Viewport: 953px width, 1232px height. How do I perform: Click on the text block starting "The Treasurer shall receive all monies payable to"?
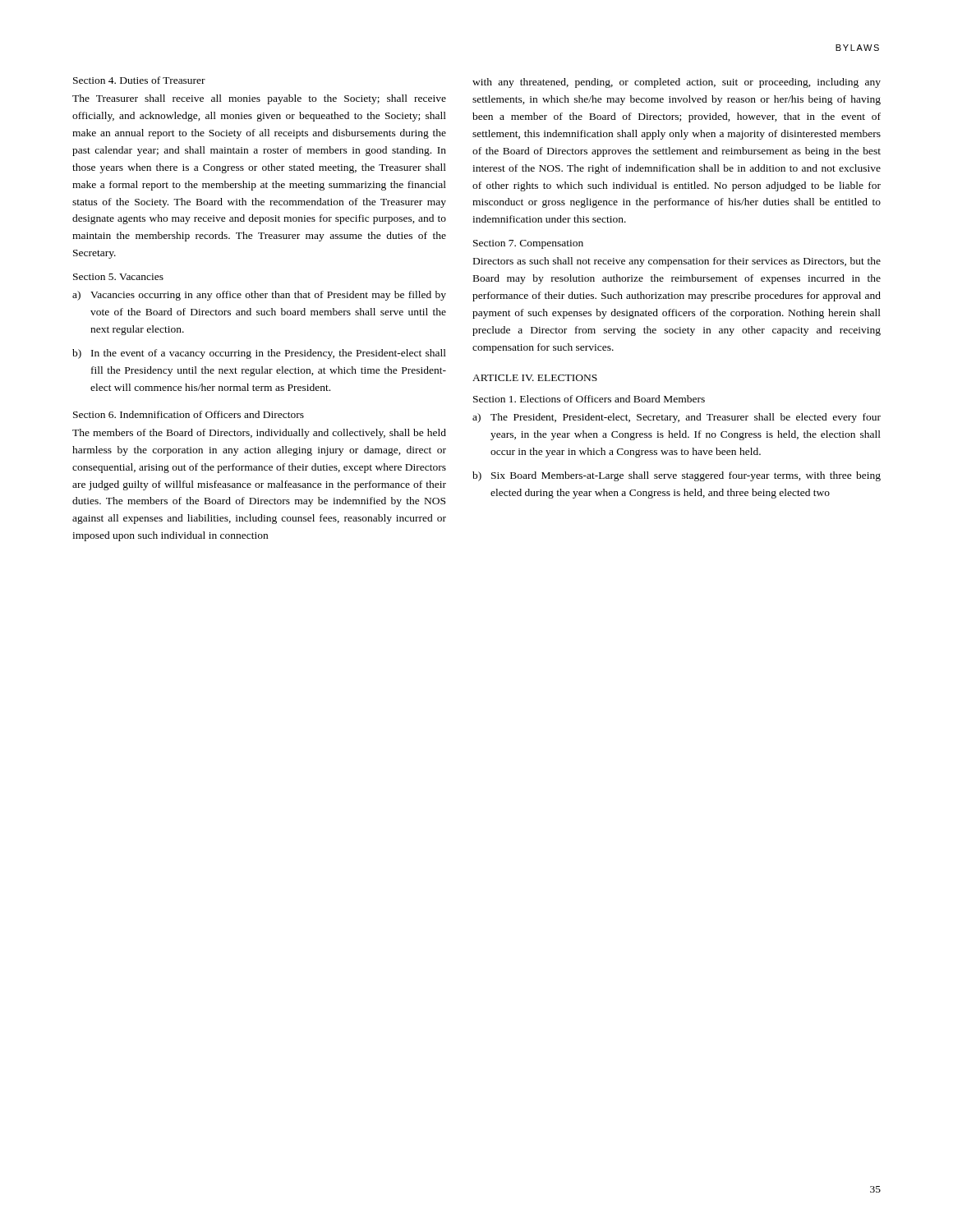point(259,175)
